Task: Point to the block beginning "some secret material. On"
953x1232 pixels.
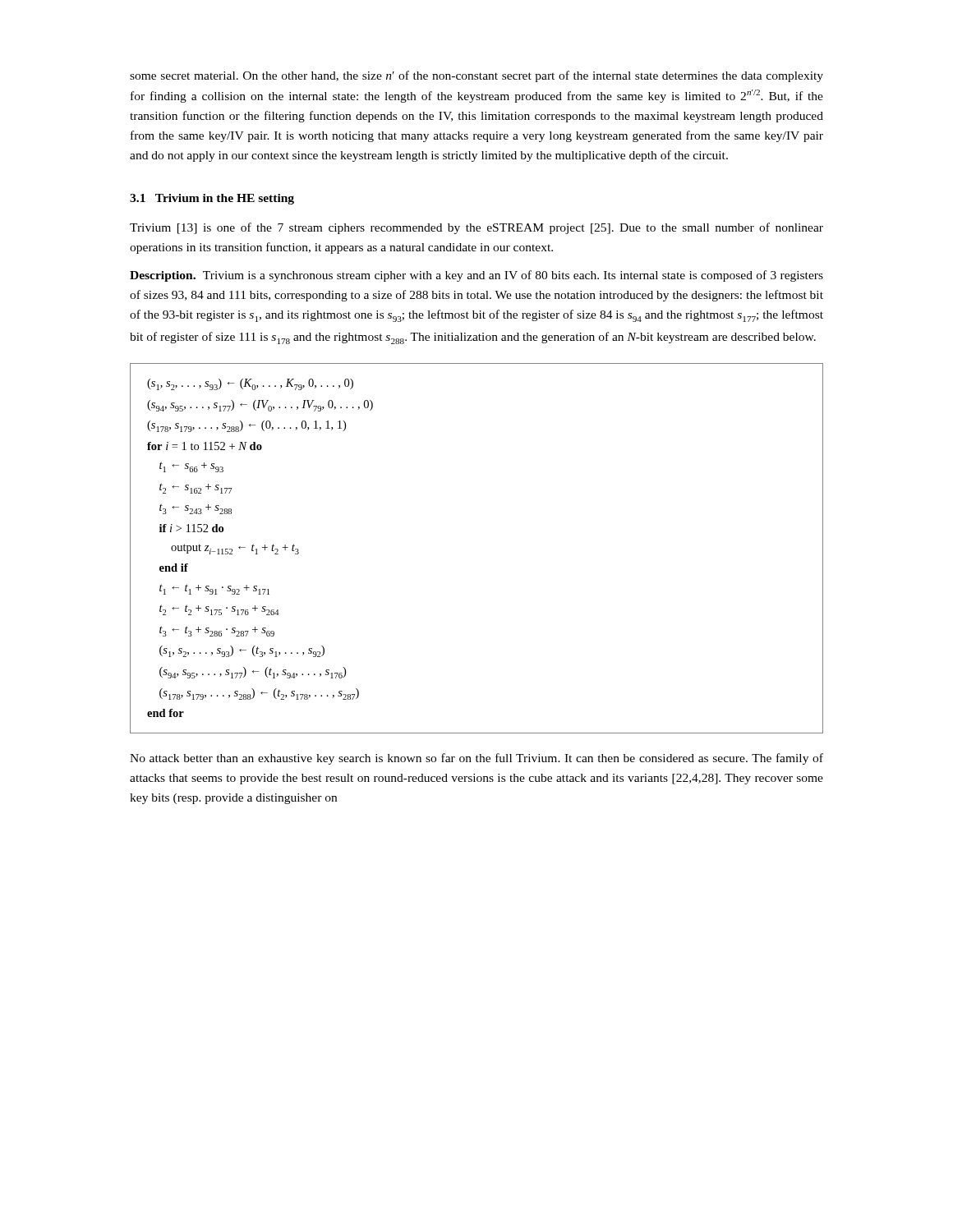Action: (x=476, y=116)
